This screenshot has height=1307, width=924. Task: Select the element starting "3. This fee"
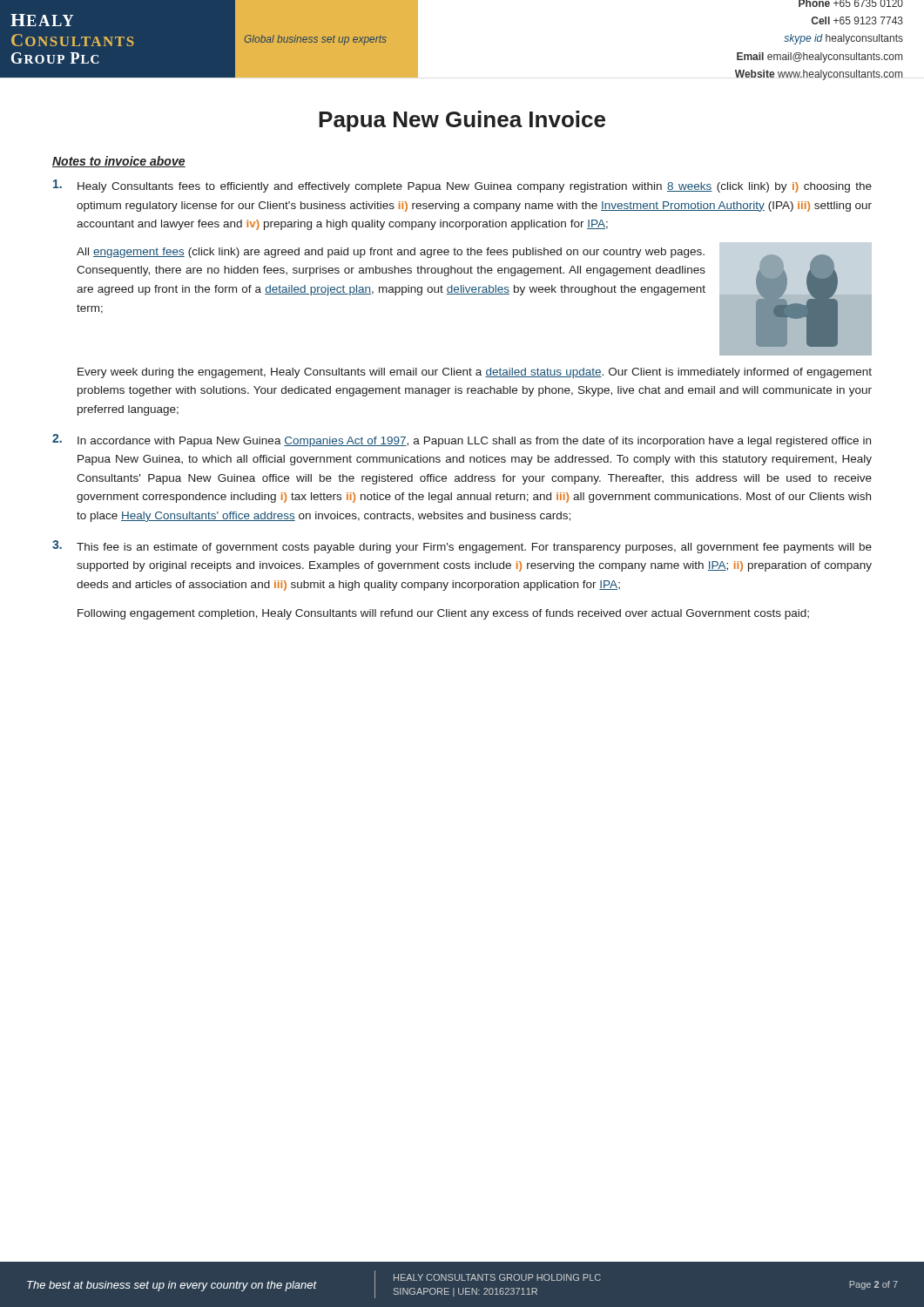pyautogui.click(x=462, y=580)
